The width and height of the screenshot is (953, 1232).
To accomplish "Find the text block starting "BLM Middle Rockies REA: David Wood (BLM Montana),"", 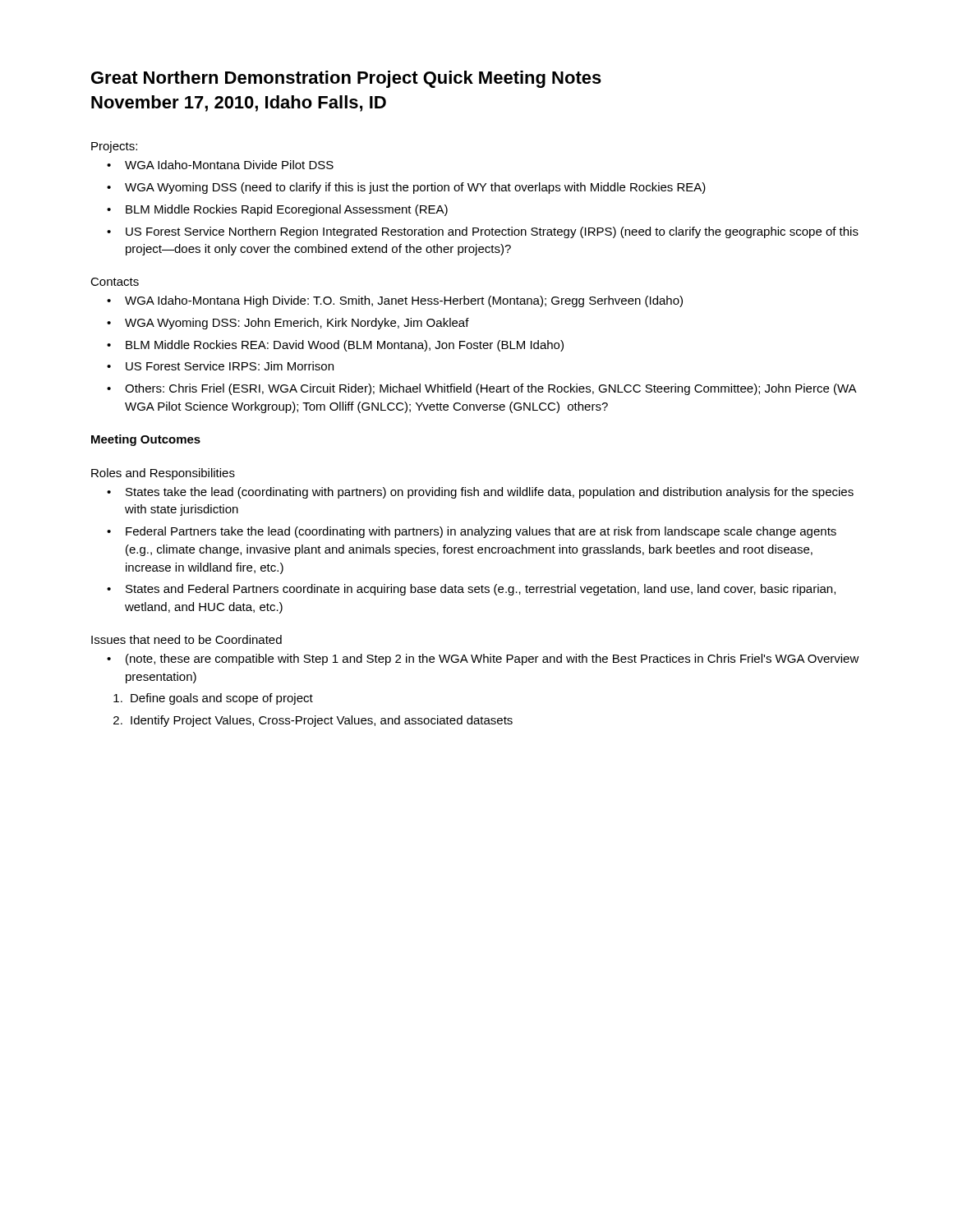I will pos(345,344).
